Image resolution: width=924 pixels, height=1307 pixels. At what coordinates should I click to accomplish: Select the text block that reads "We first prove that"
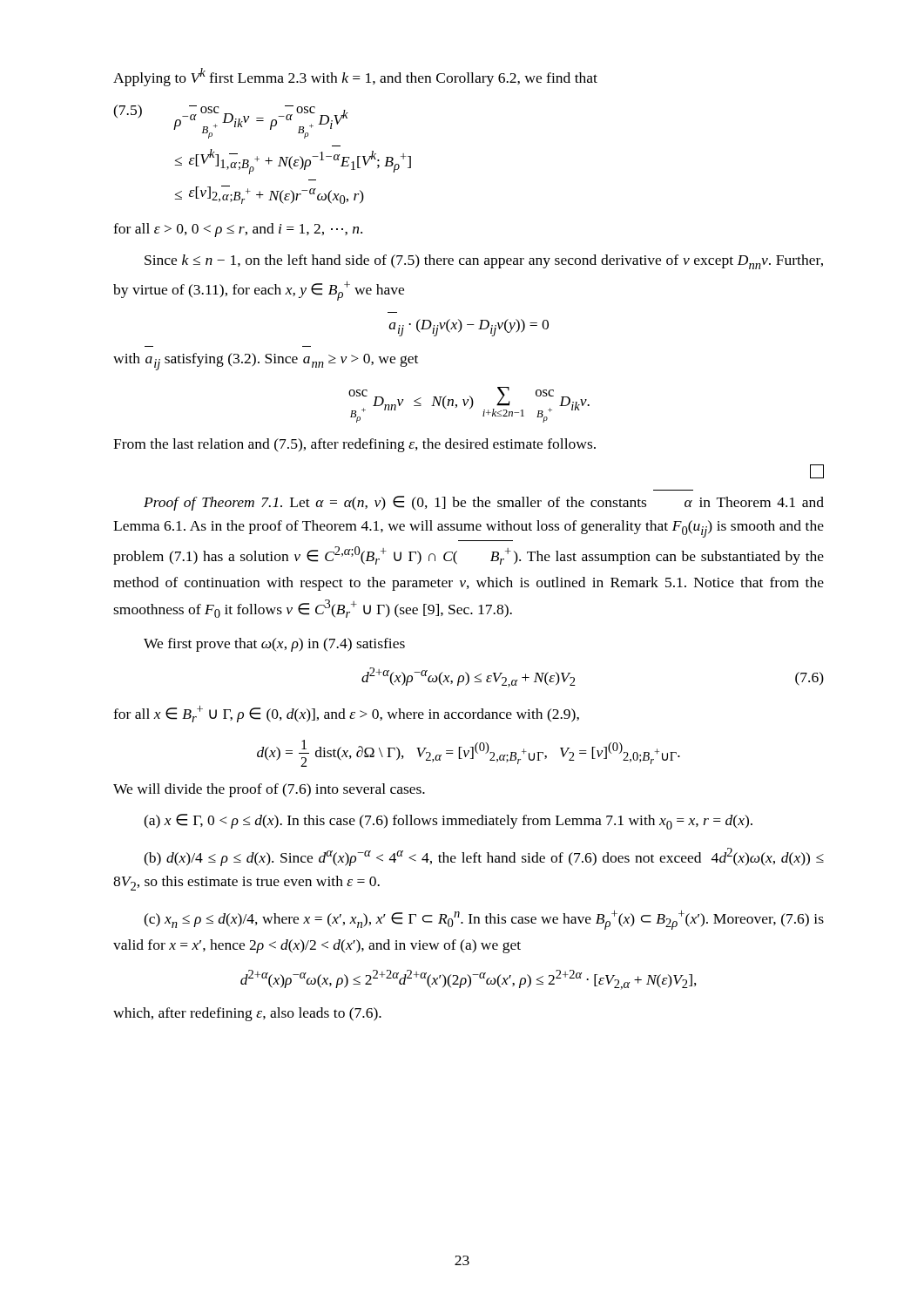click(x=274, y=645)
